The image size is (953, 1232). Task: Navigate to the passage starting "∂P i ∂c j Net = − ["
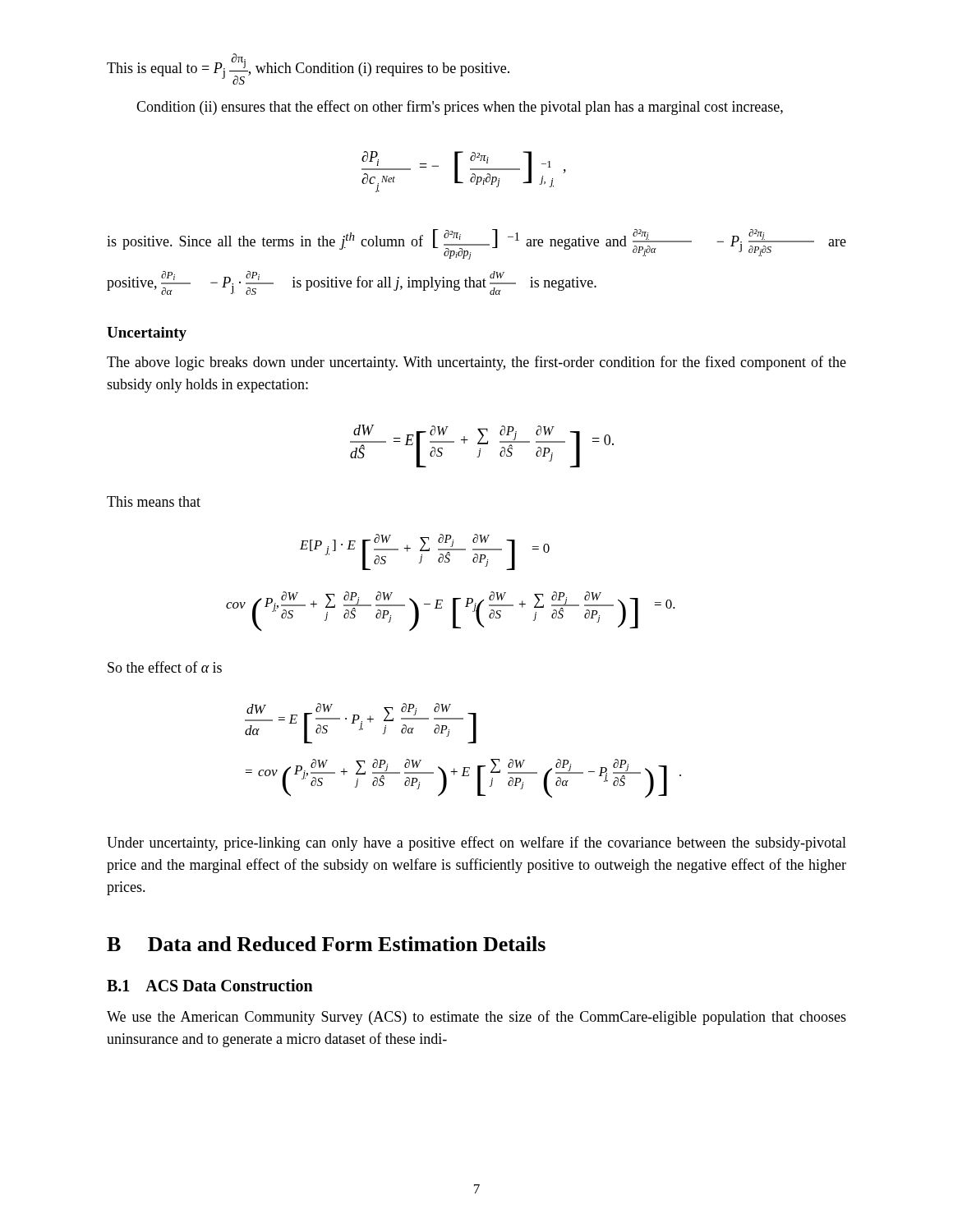(476, 166)
